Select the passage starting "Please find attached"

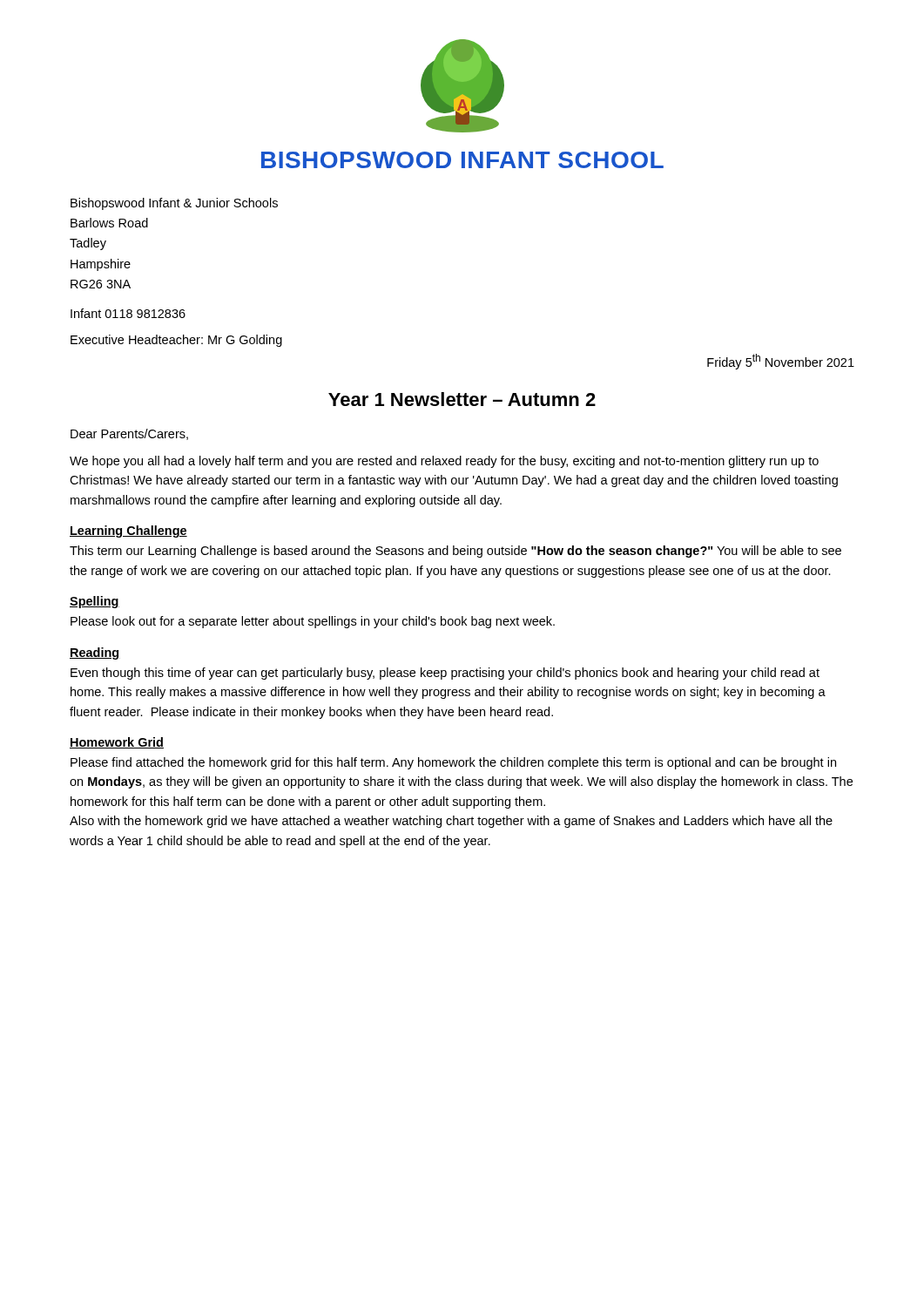coord(461,802)
